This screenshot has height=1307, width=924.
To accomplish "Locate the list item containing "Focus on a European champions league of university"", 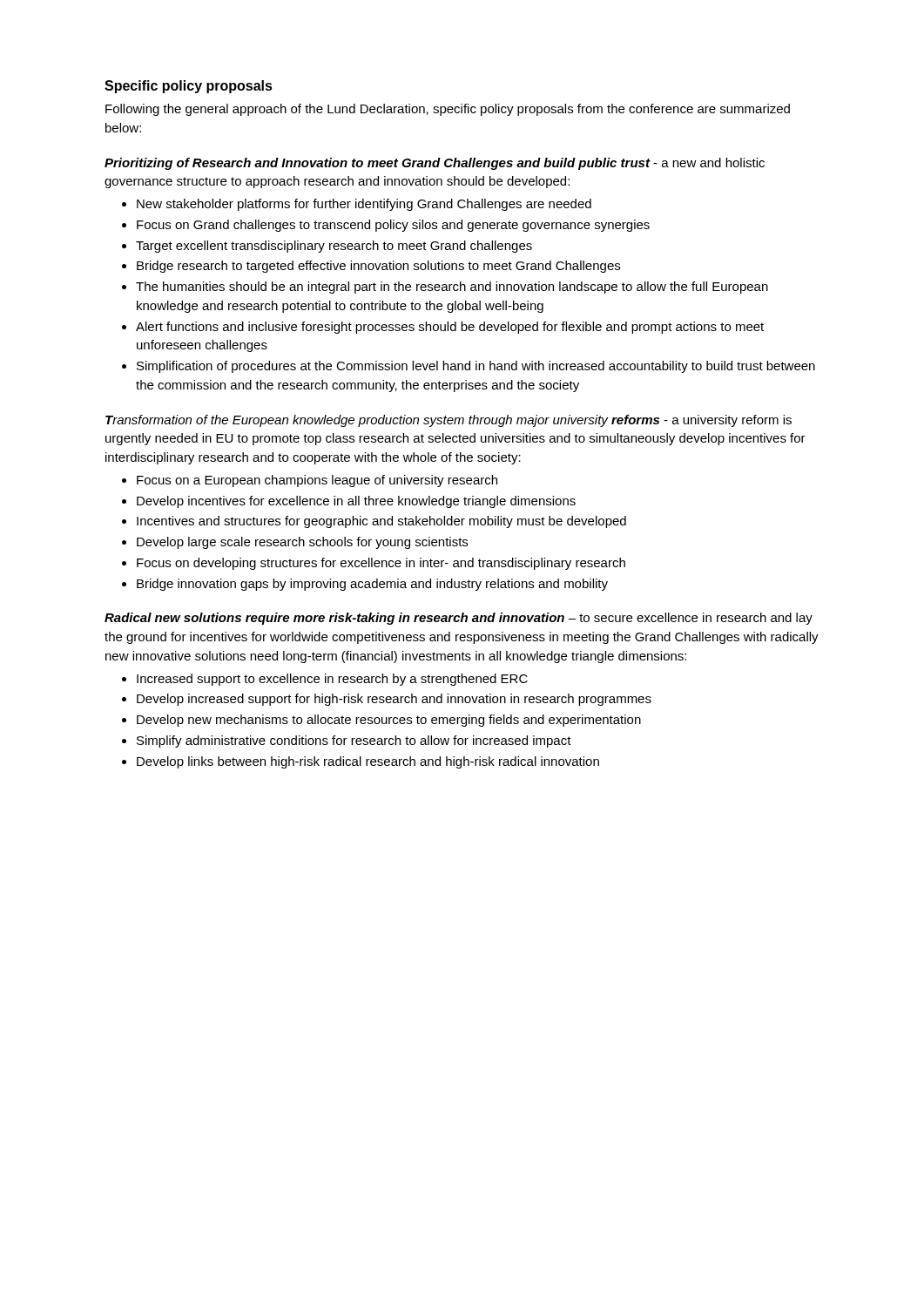I will (x=478, y=480).
